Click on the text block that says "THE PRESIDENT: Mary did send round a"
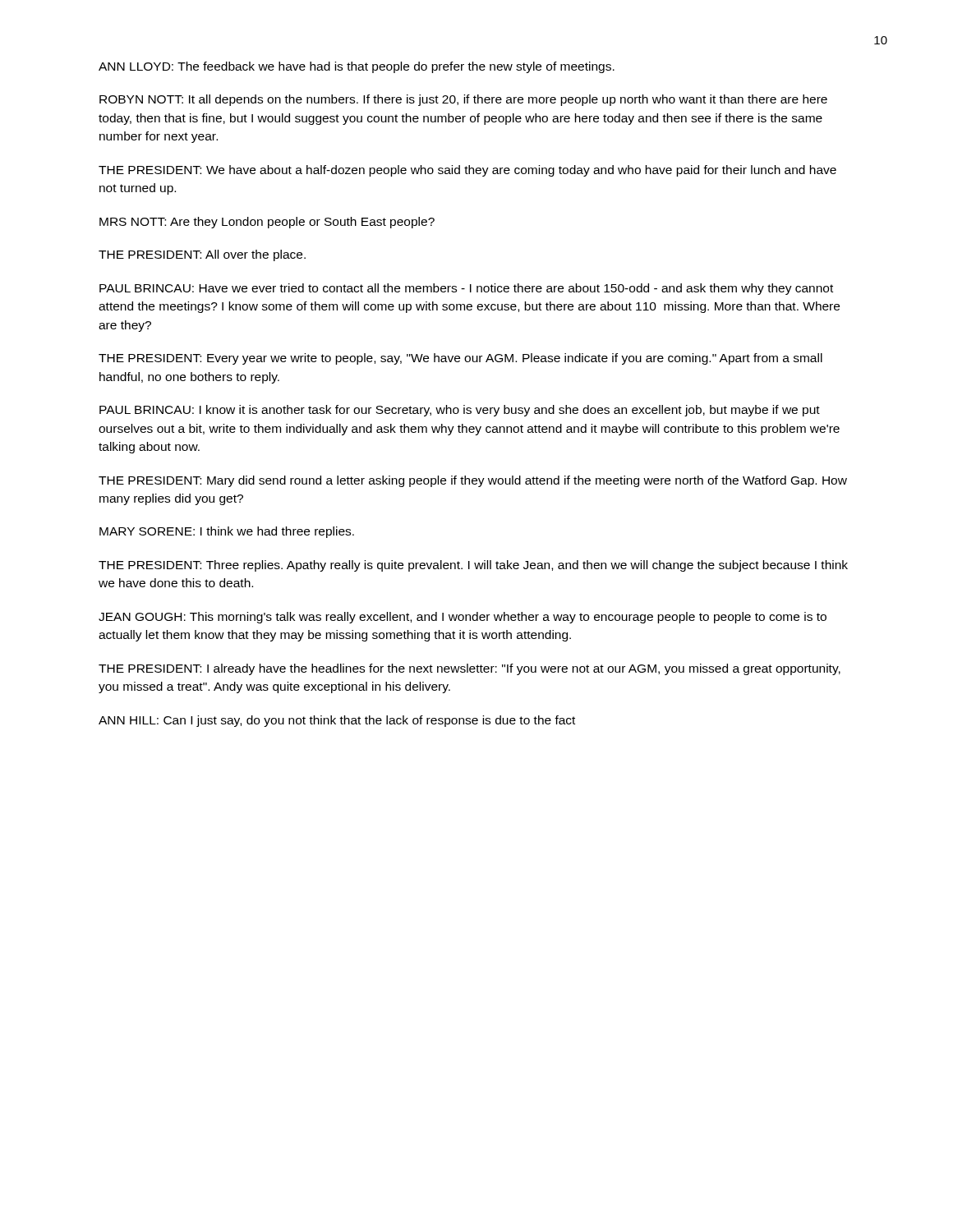 click(x=473, y=489)
